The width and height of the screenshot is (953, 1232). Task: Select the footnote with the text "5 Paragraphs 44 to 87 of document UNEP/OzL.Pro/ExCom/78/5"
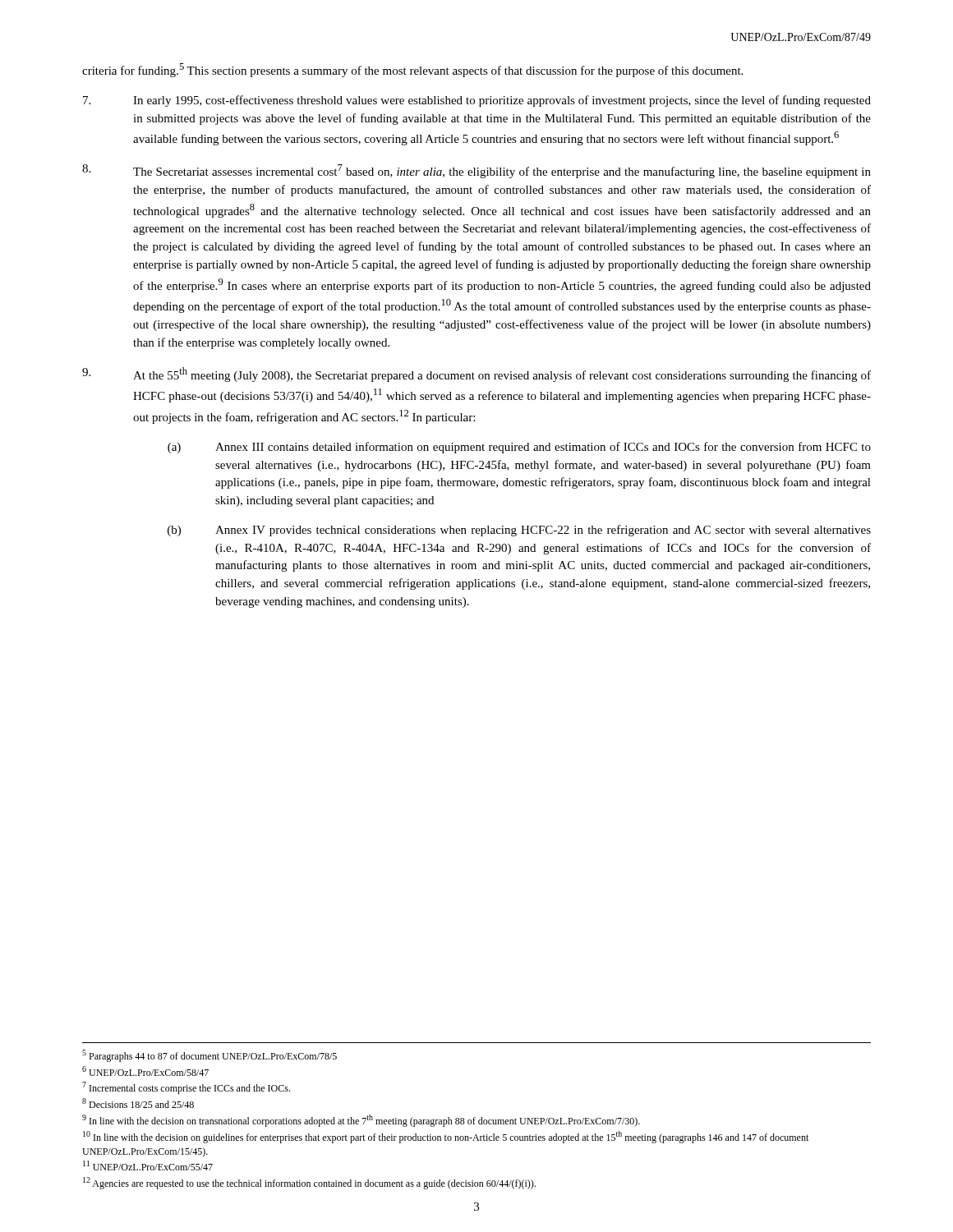[476, 1119]
